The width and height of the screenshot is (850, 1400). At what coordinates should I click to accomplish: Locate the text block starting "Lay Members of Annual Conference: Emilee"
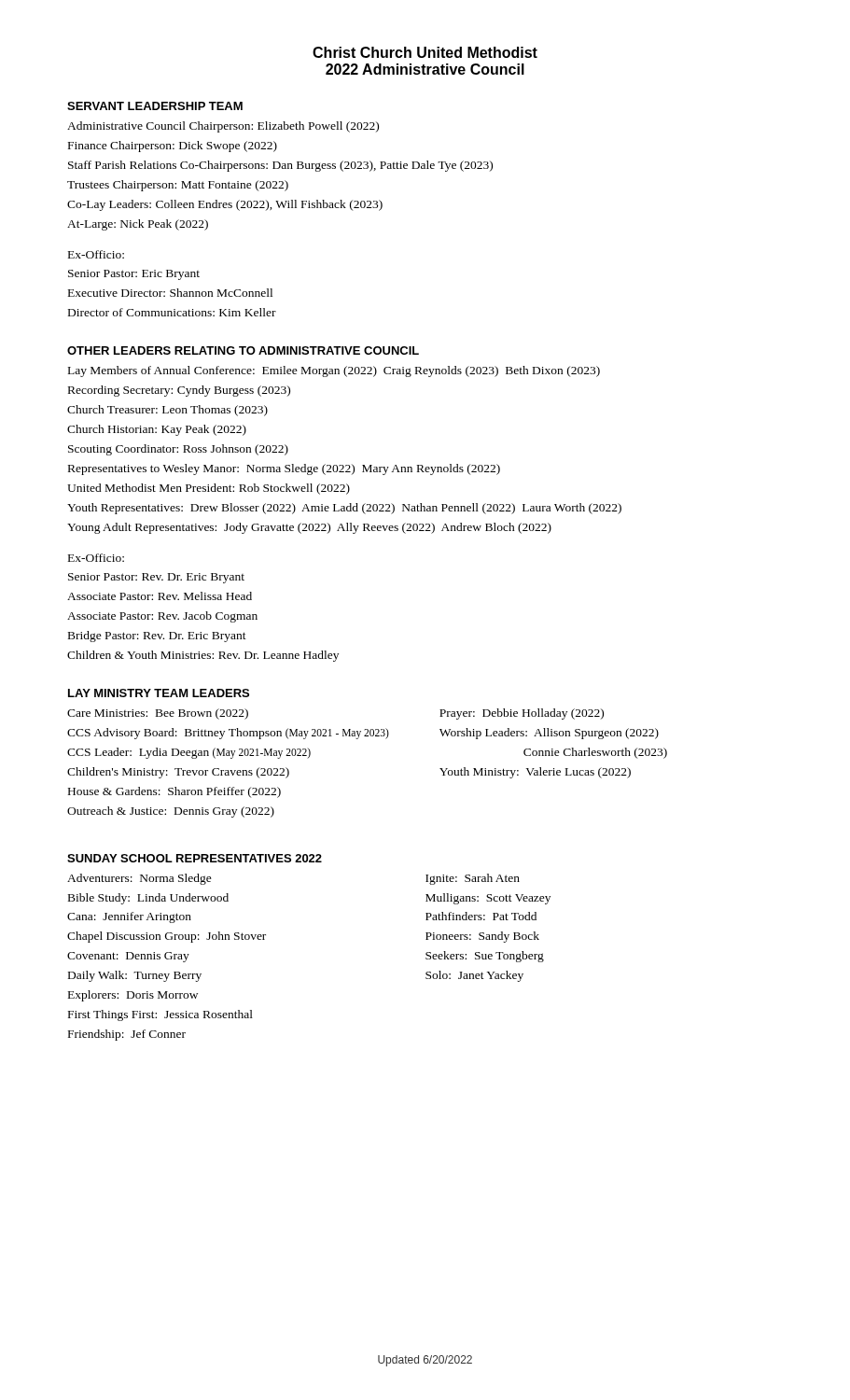click(x=334, y=371)
